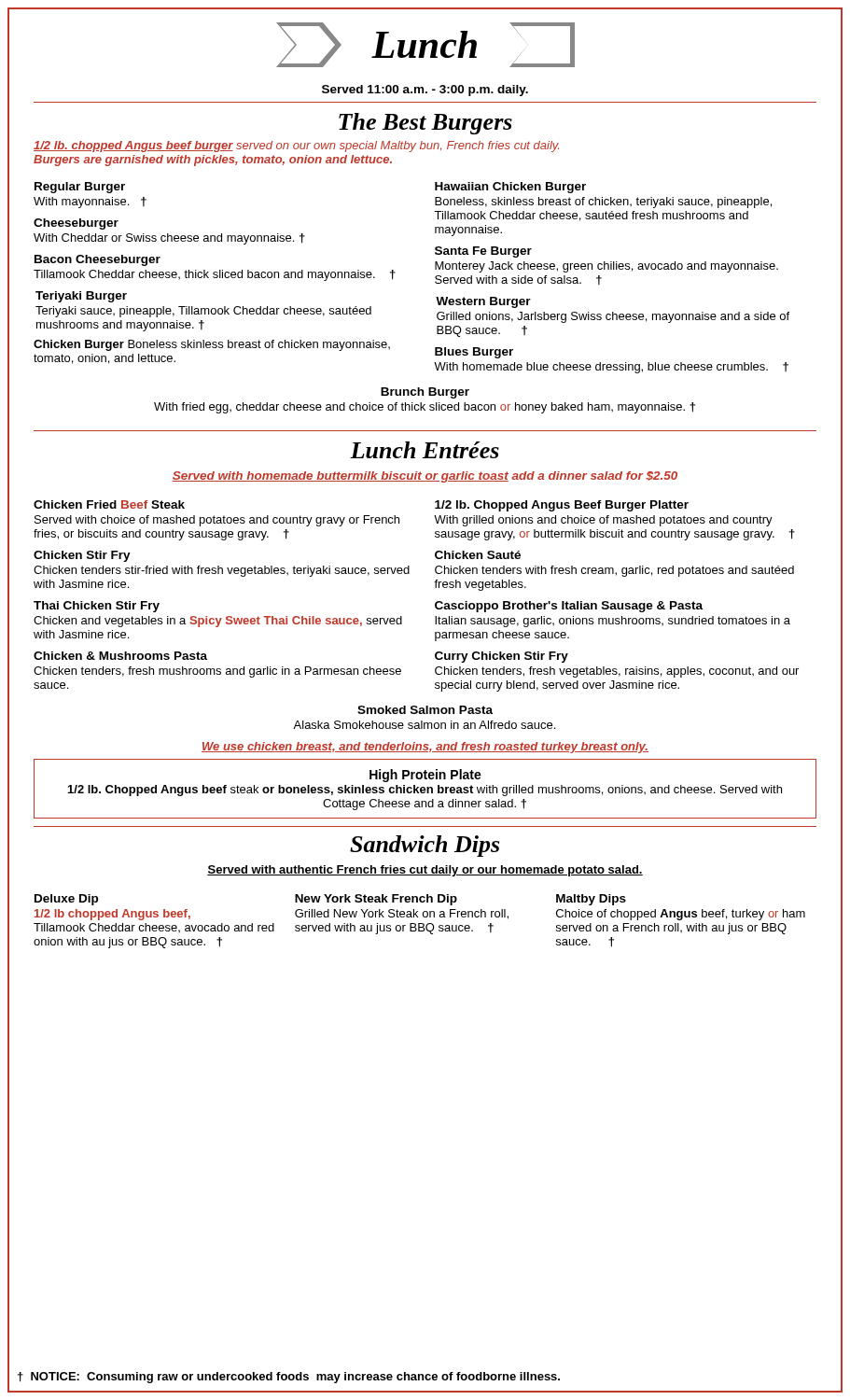The height and width of the screenshot is (1400, 850).
Task: Point to the block beginning "1/2 lb. chopped"
Action: (x=297, y=152)
